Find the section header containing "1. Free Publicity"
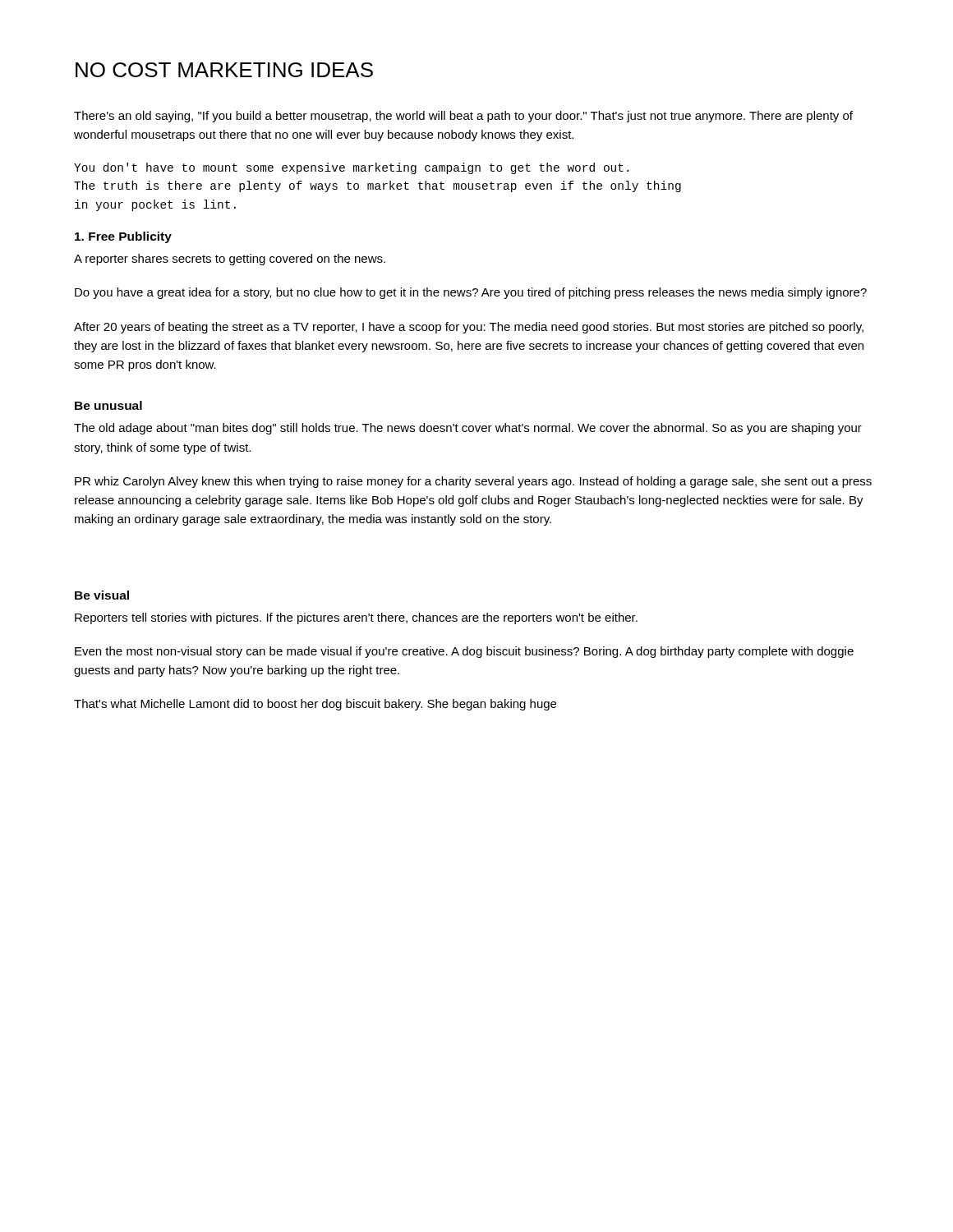The width and height of the screenshot is (953, 1232). [123, 236]
